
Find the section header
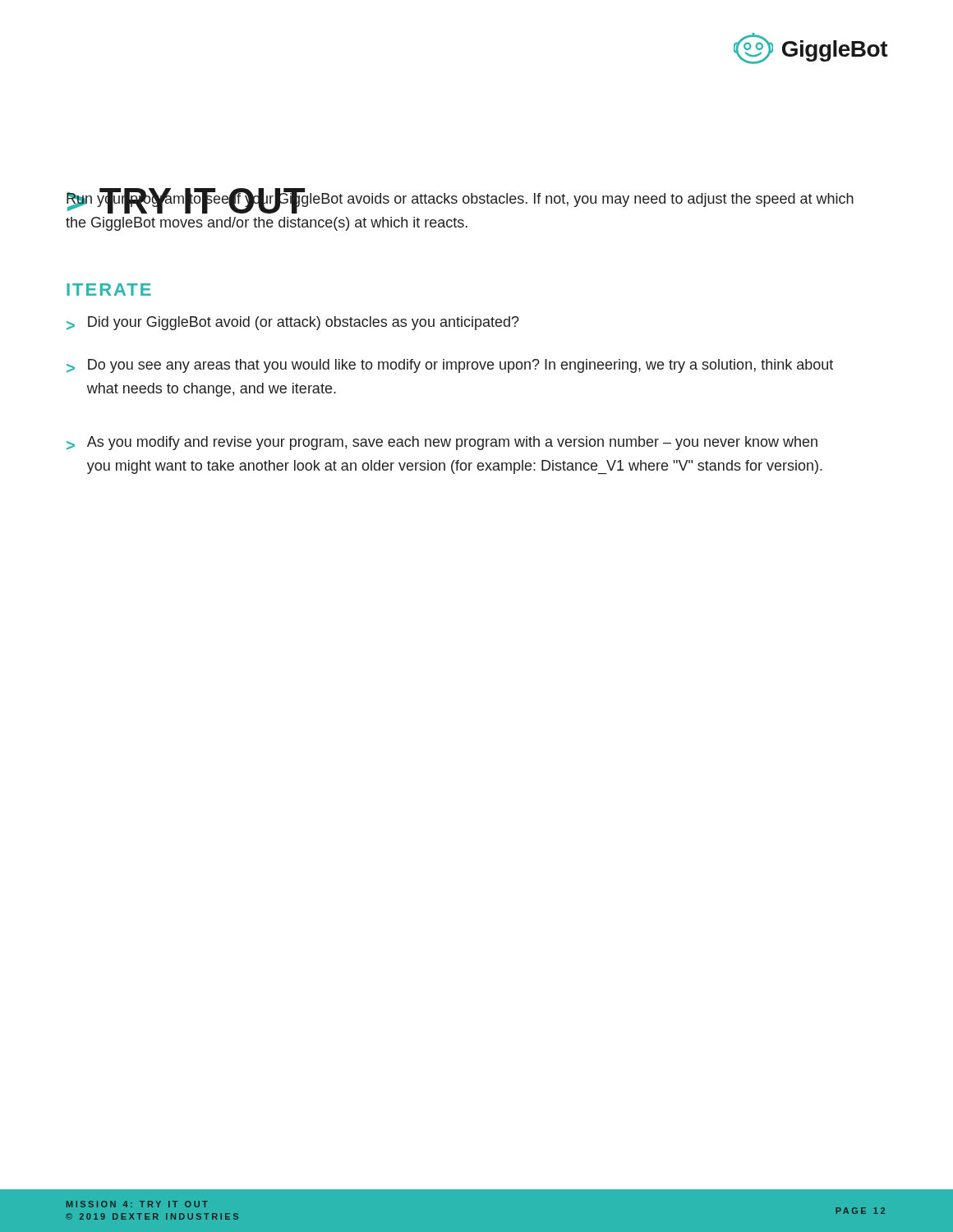tap(109, 290)
